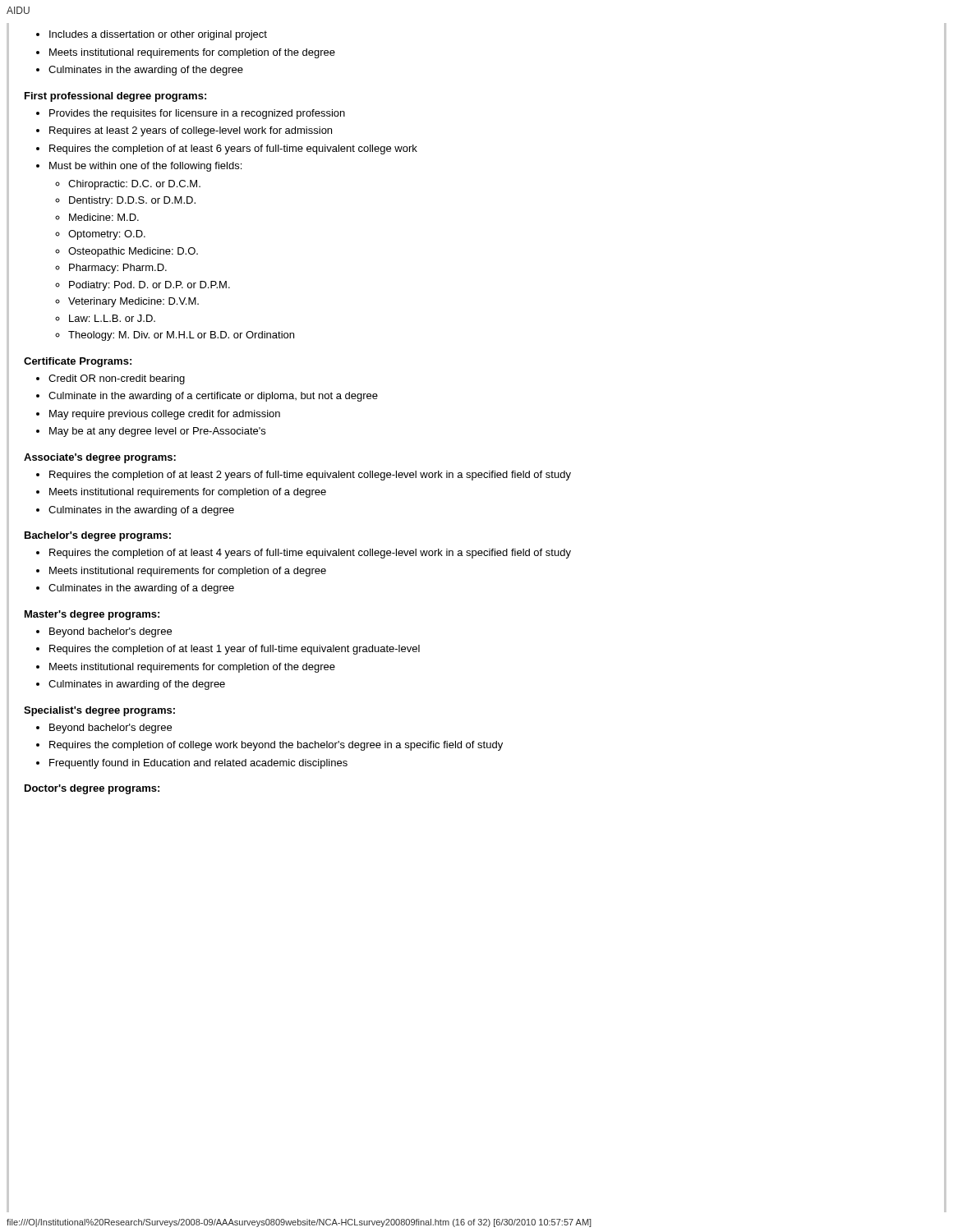The width and height of the screenshot is (953, 1232).
Task: Find the list item that says "Culminates in awarding"
Action: click(x=137, y=685)
